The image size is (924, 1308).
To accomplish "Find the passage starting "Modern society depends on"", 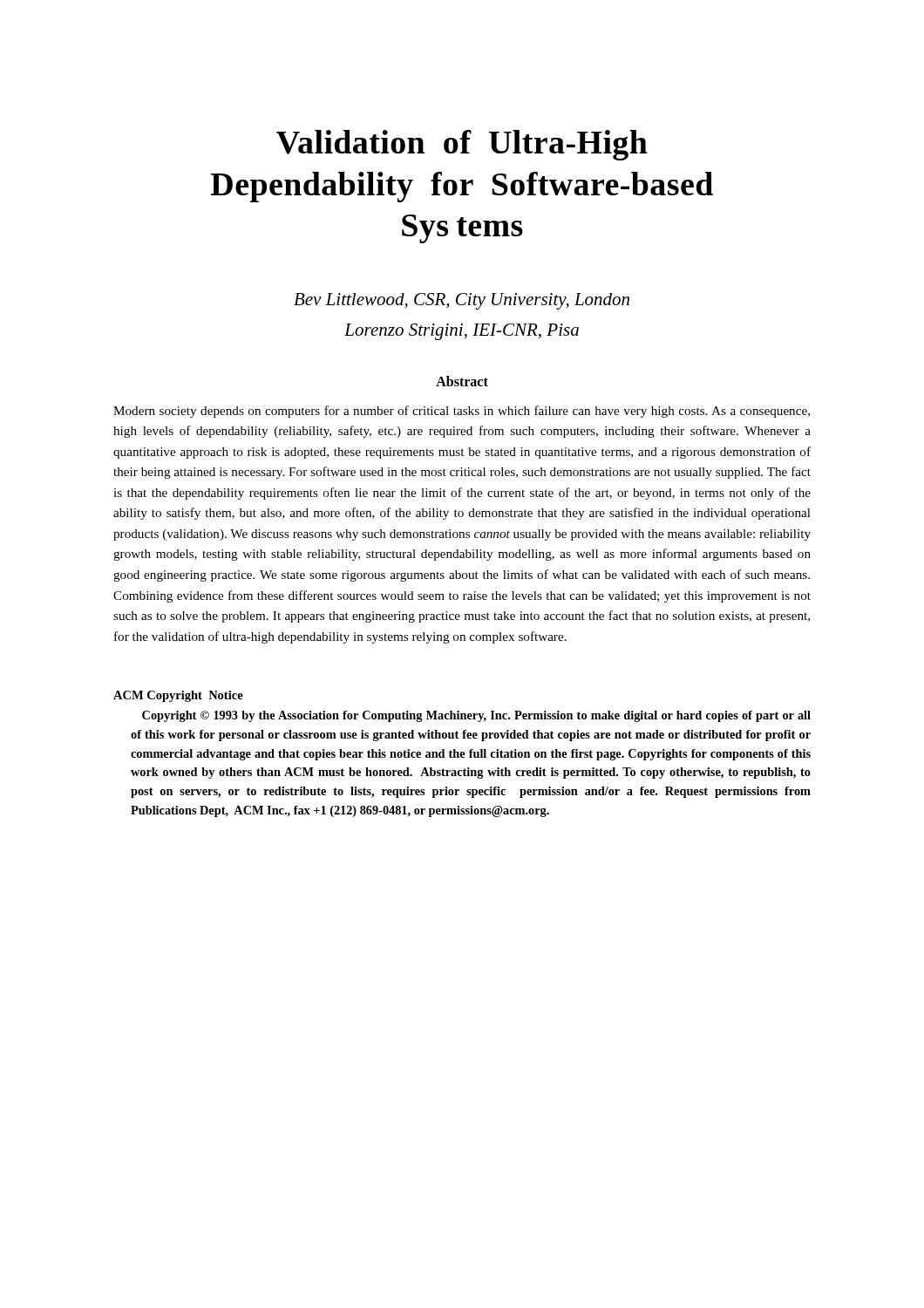I will (462, 523).
